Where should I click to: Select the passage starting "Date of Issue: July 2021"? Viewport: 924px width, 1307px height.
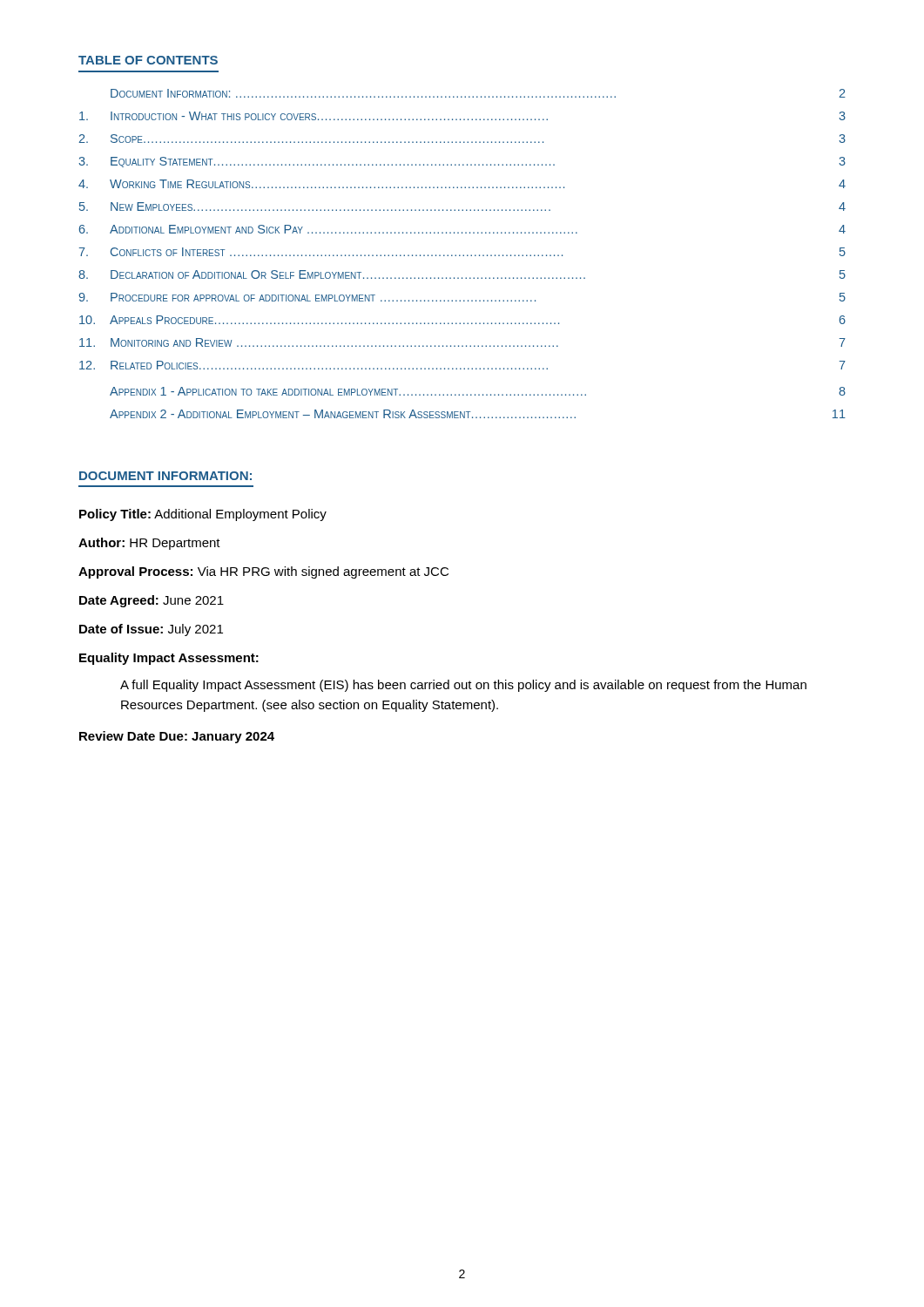[x=151, y=629]
